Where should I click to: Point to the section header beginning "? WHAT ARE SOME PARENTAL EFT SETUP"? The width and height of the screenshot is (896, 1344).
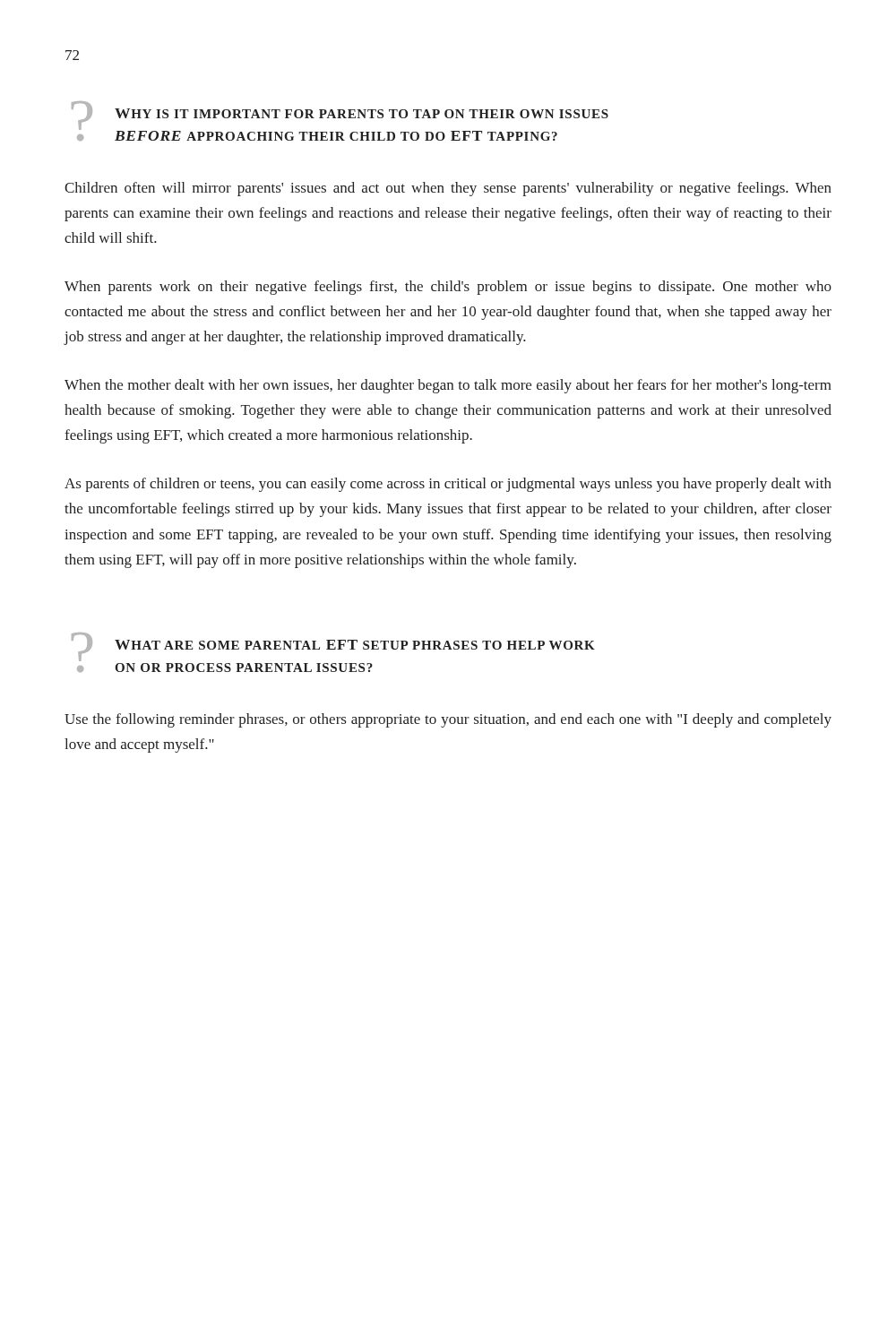[330, 656]
